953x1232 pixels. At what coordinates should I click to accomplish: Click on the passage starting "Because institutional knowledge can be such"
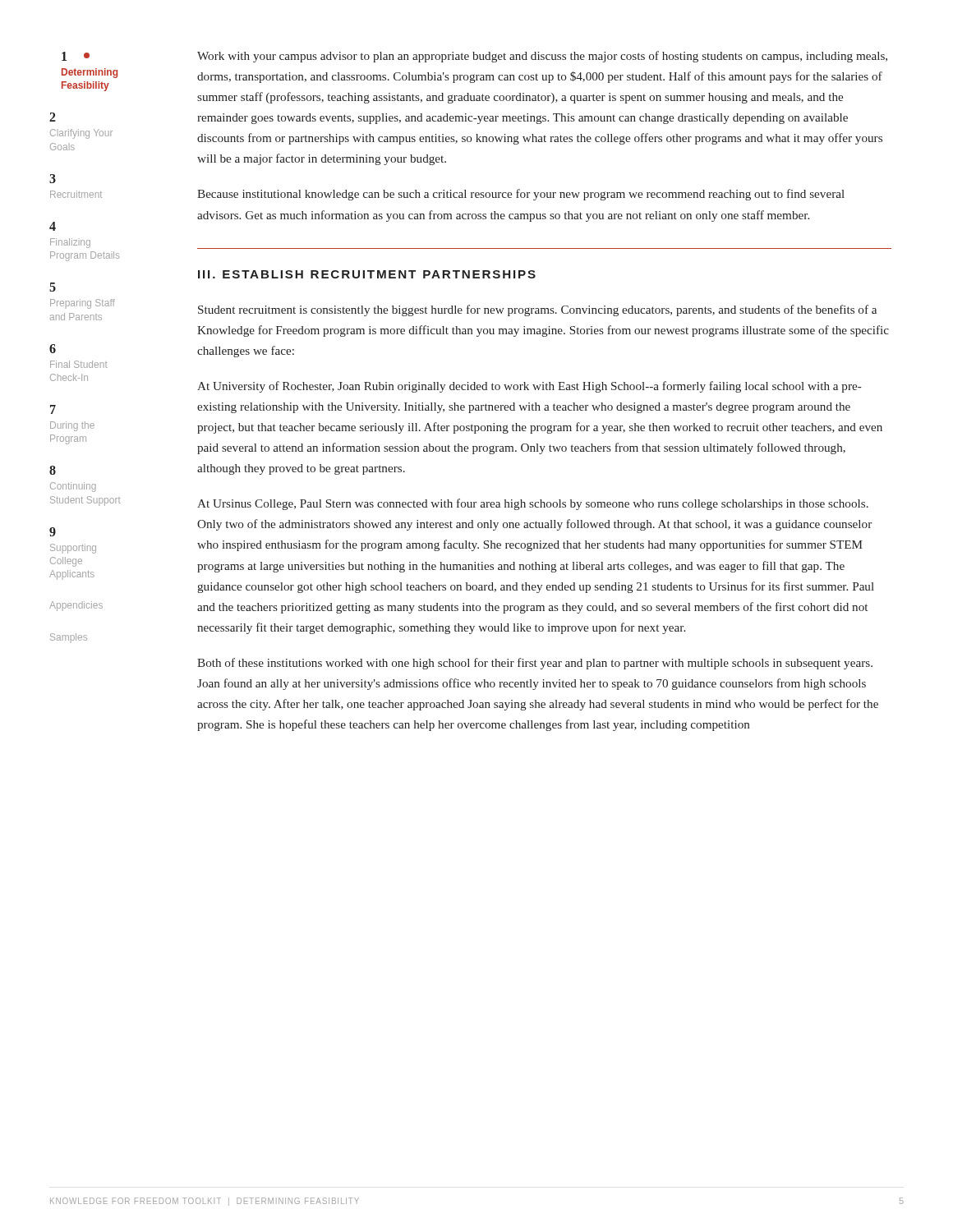click(x=544, y=204)
